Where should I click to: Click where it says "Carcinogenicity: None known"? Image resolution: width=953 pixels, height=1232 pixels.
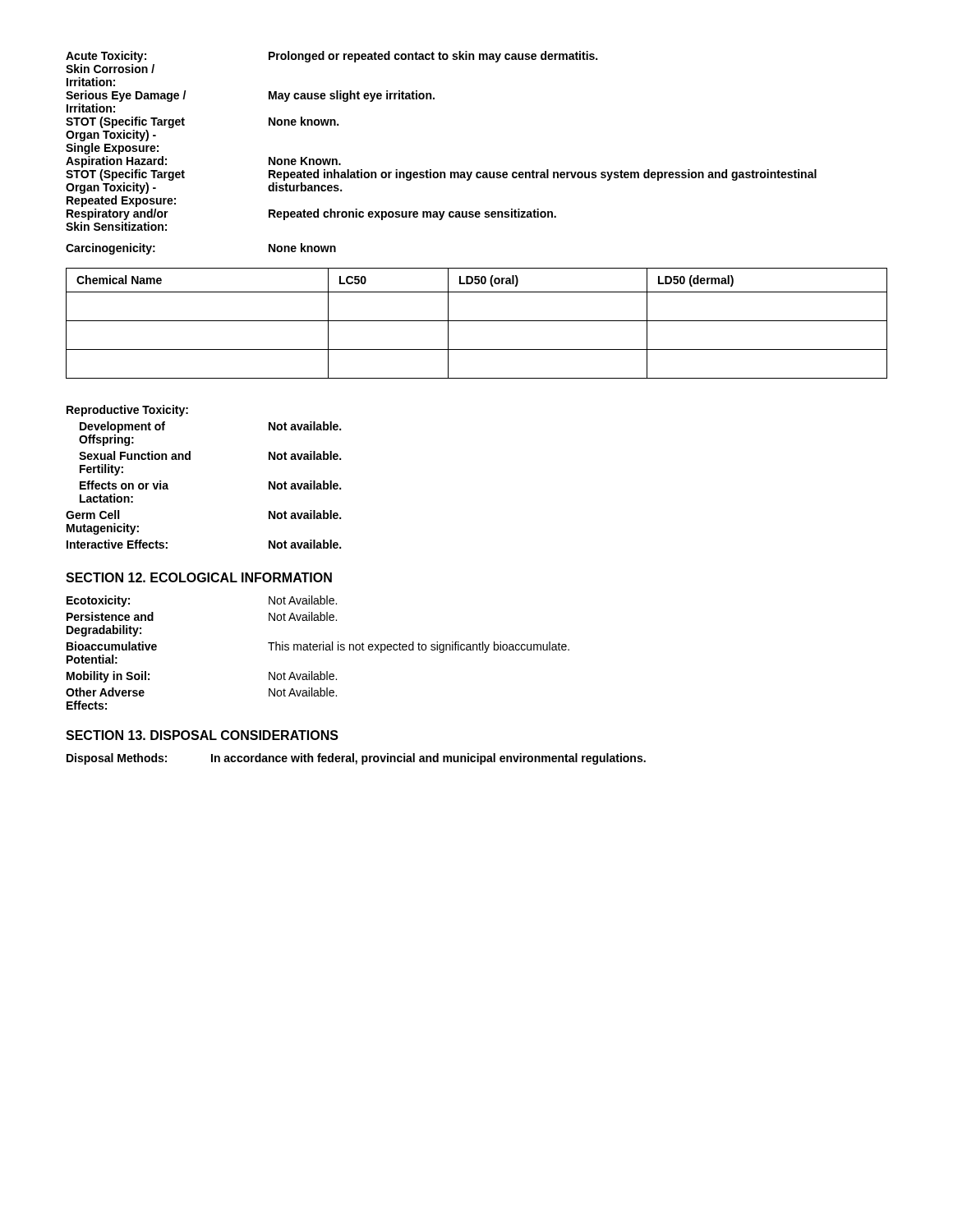click(x=108, y=248)
